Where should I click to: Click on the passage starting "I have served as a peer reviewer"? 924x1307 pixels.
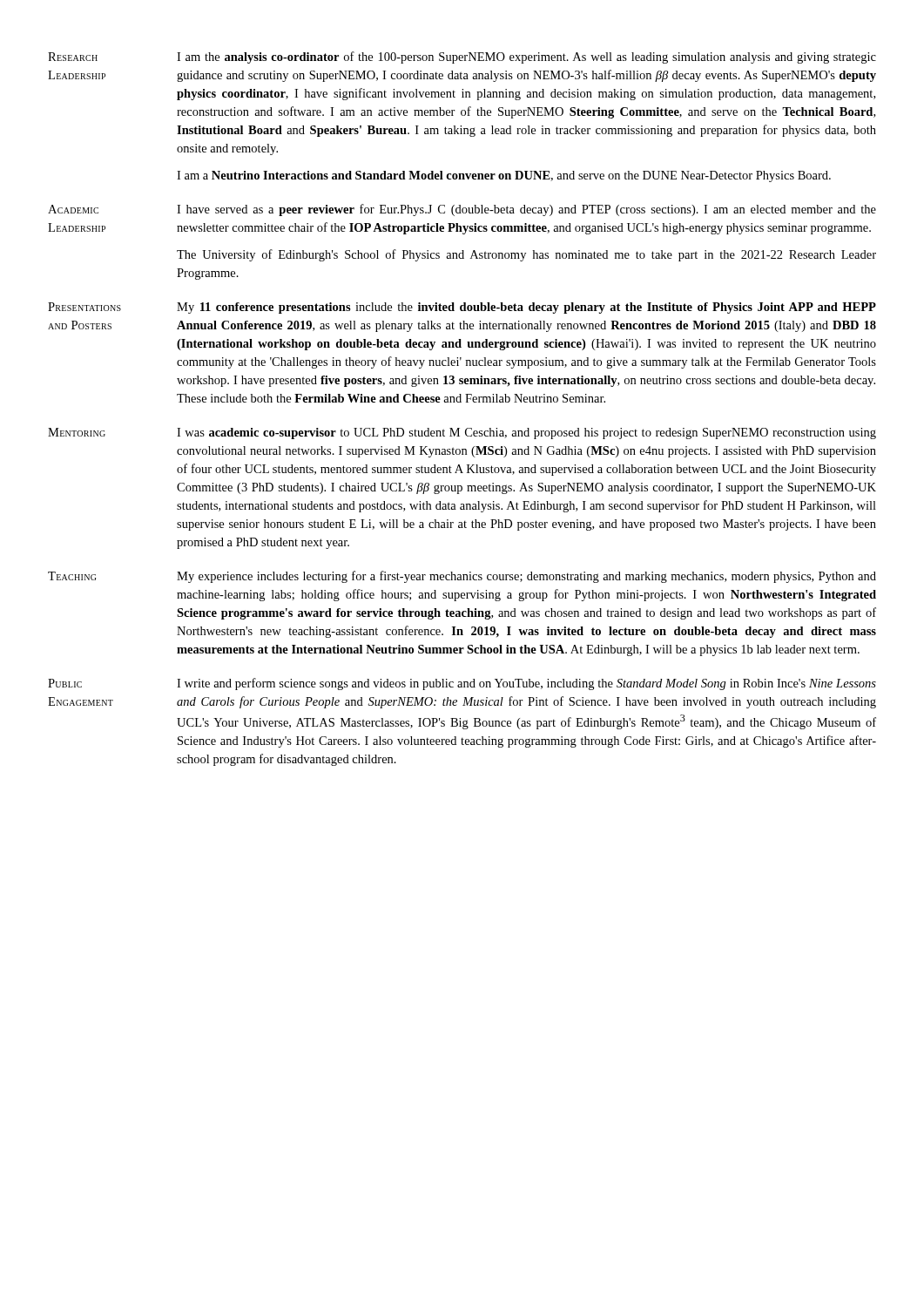coord(526,241)
